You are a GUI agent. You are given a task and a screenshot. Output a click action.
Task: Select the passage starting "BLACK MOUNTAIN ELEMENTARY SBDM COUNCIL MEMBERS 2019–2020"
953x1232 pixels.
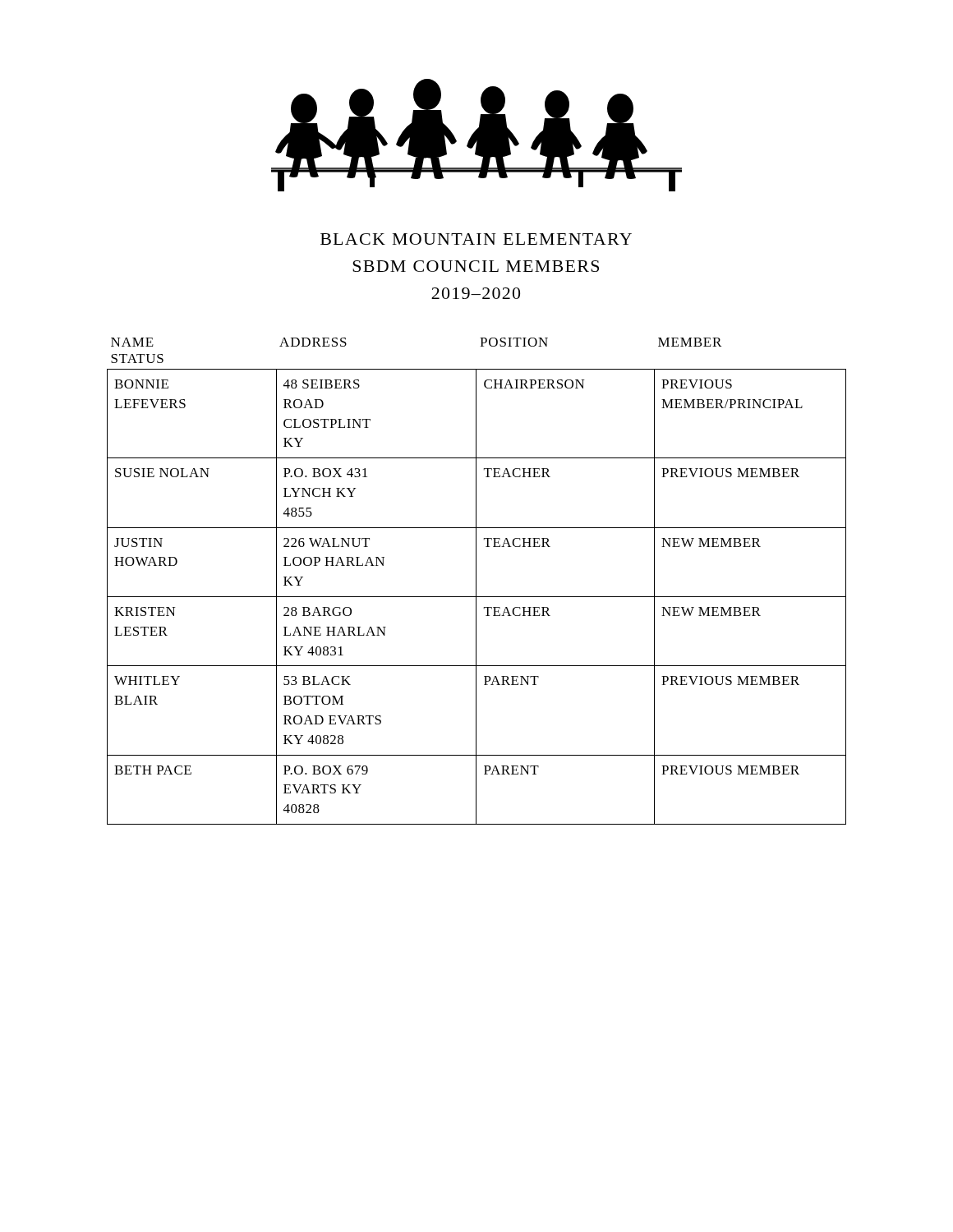(476, 266)
